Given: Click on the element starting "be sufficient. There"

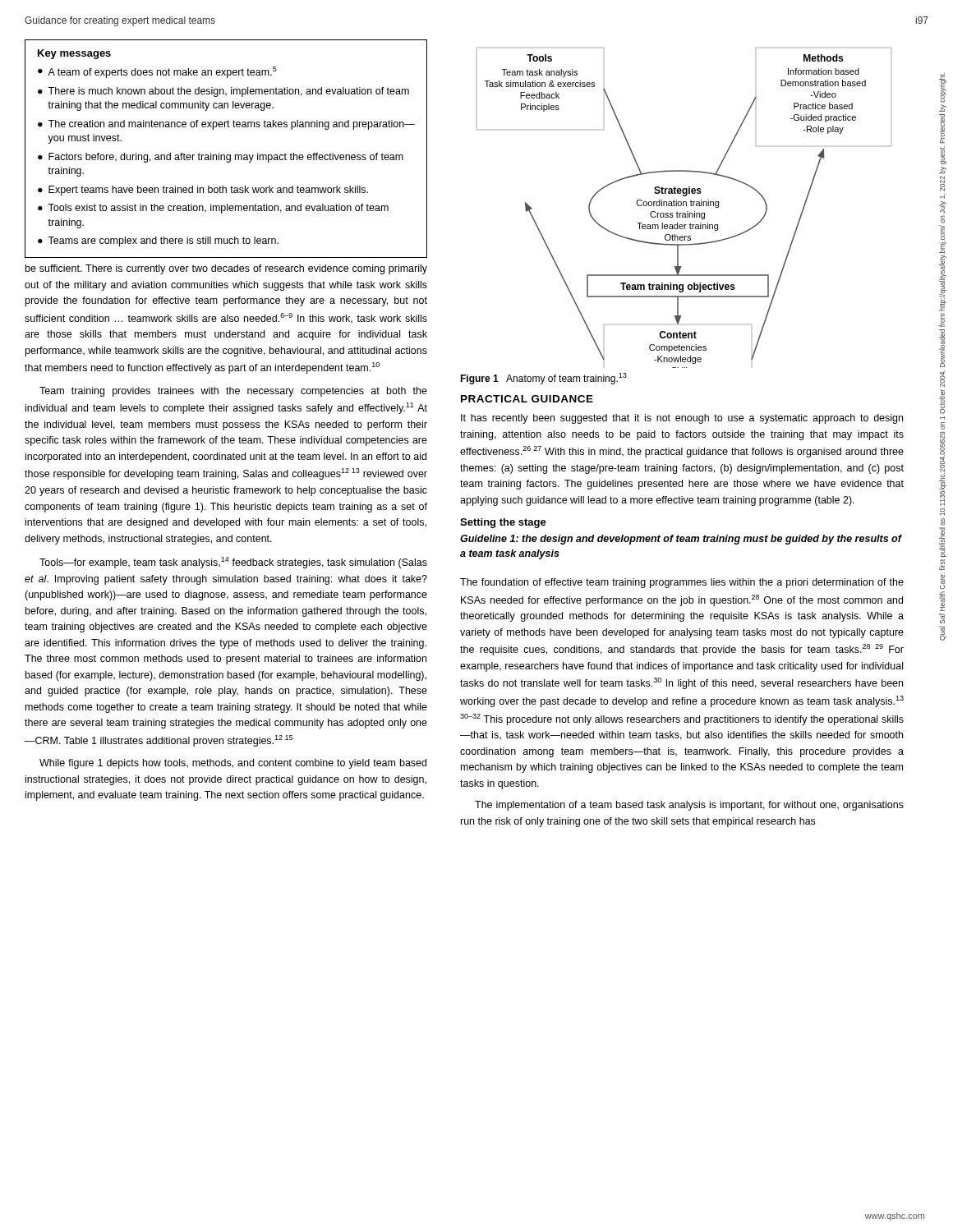Looking at the screenshot, I should point(226,319).
